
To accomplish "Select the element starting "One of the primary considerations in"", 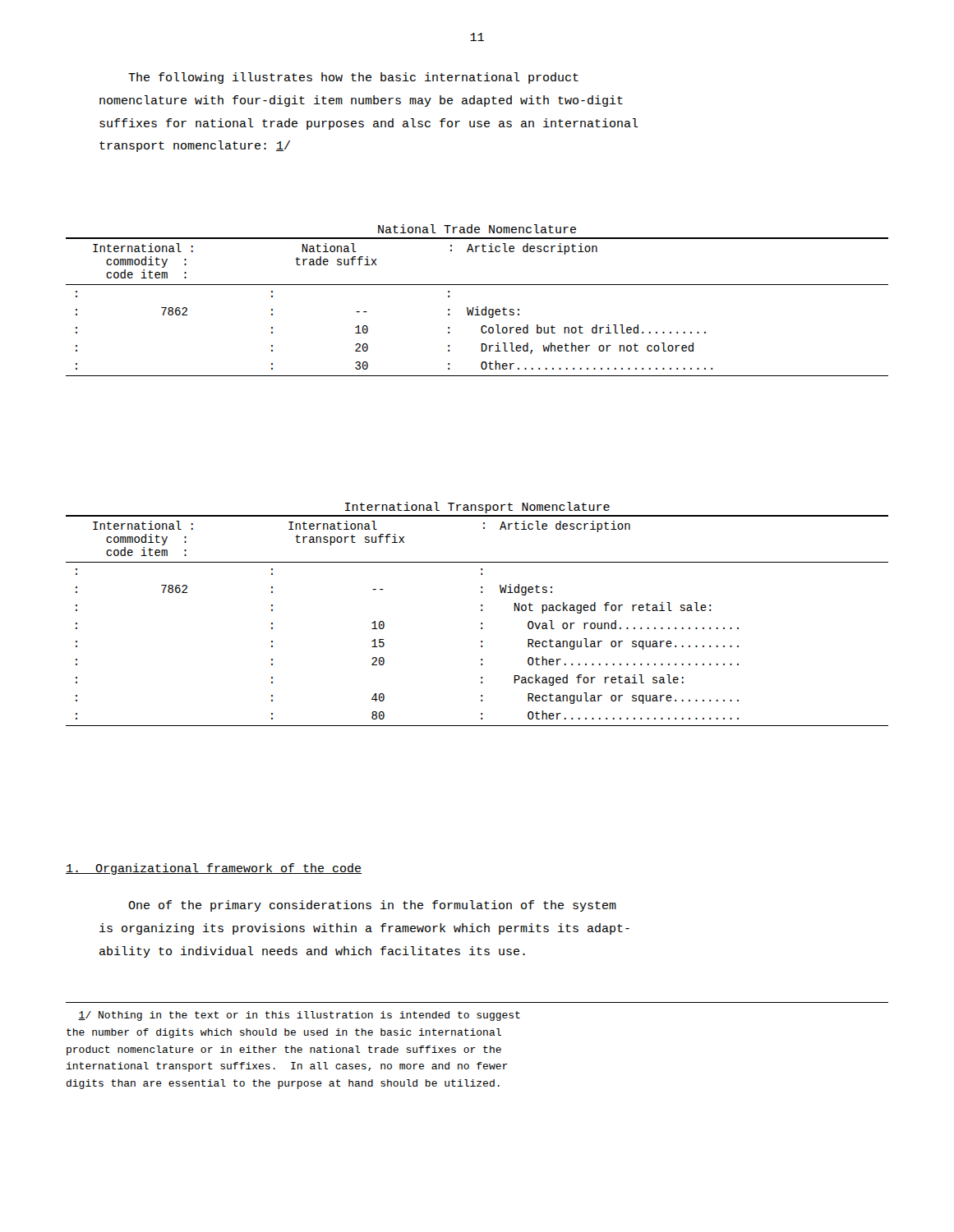I will [365, 929].
